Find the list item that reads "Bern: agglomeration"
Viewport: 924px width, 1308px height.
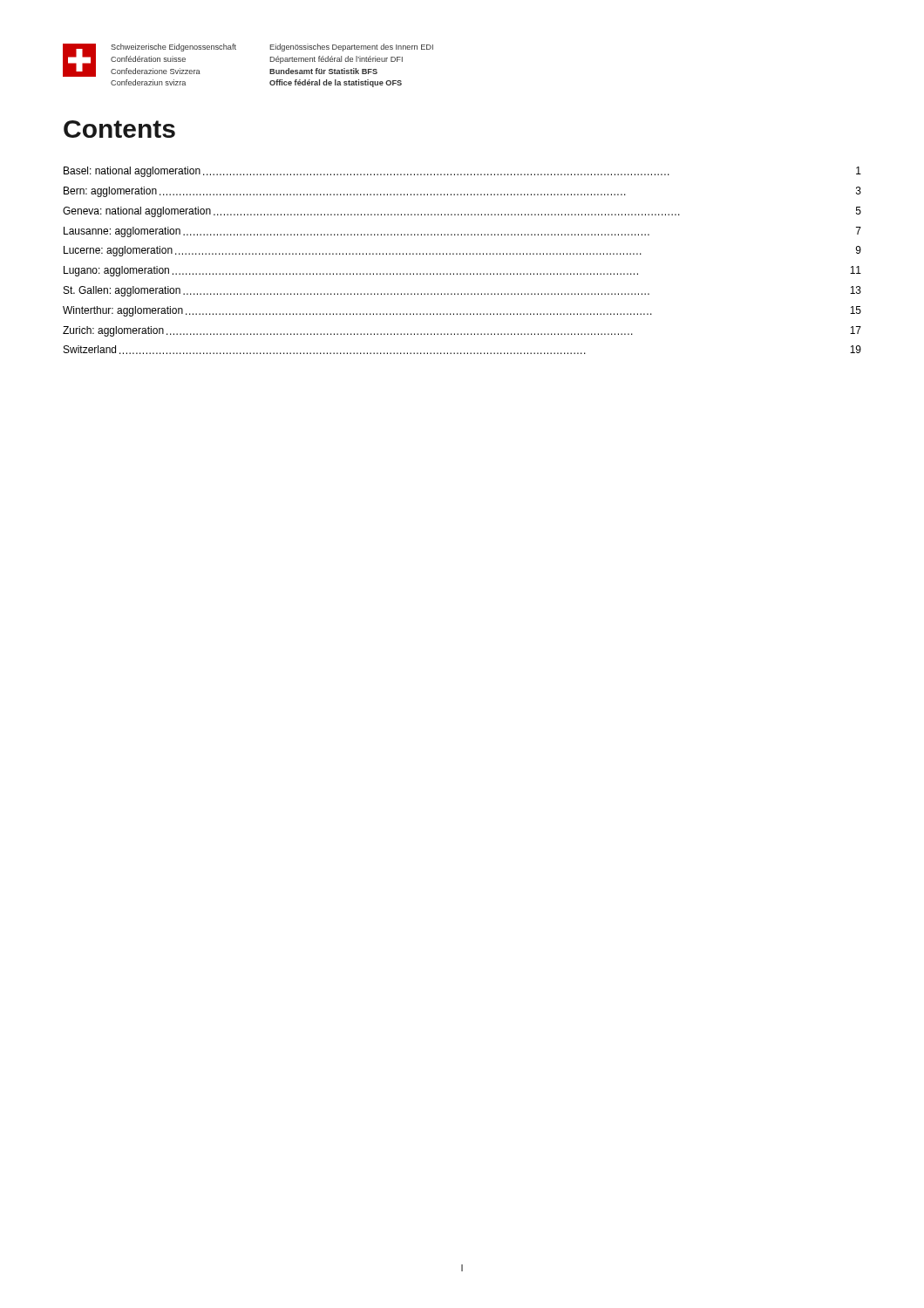click(462, 191)
